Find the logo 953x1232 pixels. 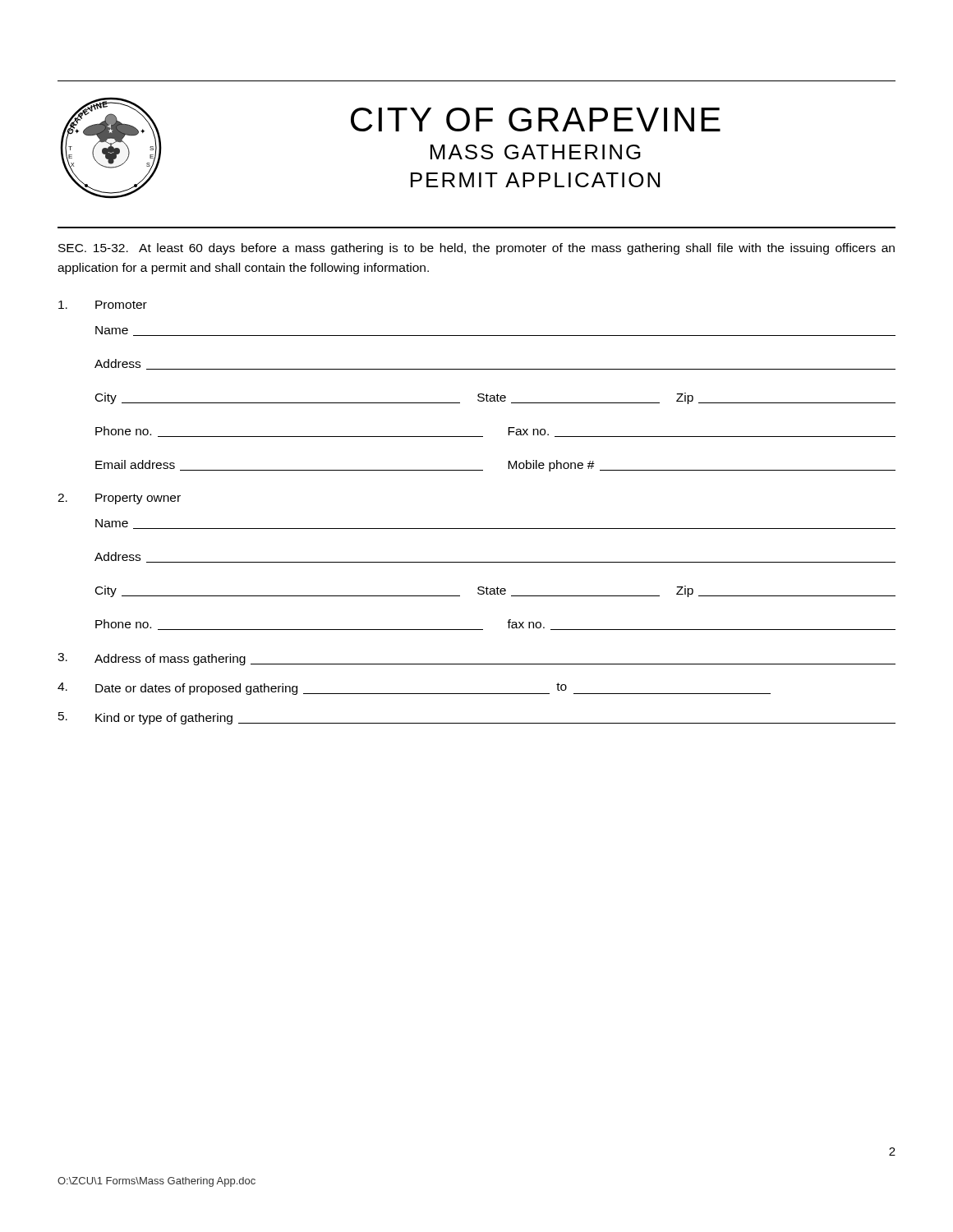coord(117,148)
